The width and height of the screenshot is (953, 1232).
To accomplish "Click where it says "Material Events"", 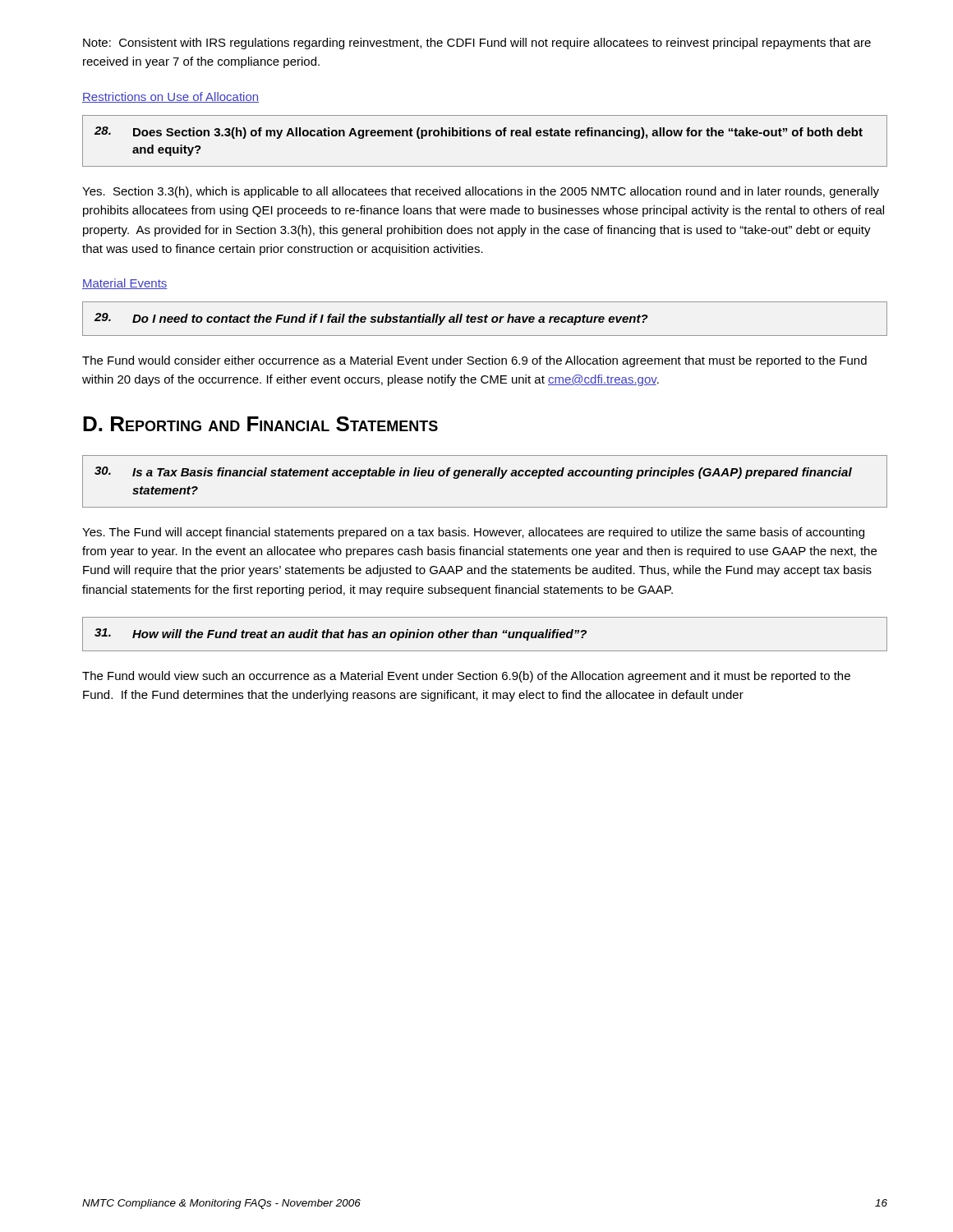I will [x=125, y=283].
